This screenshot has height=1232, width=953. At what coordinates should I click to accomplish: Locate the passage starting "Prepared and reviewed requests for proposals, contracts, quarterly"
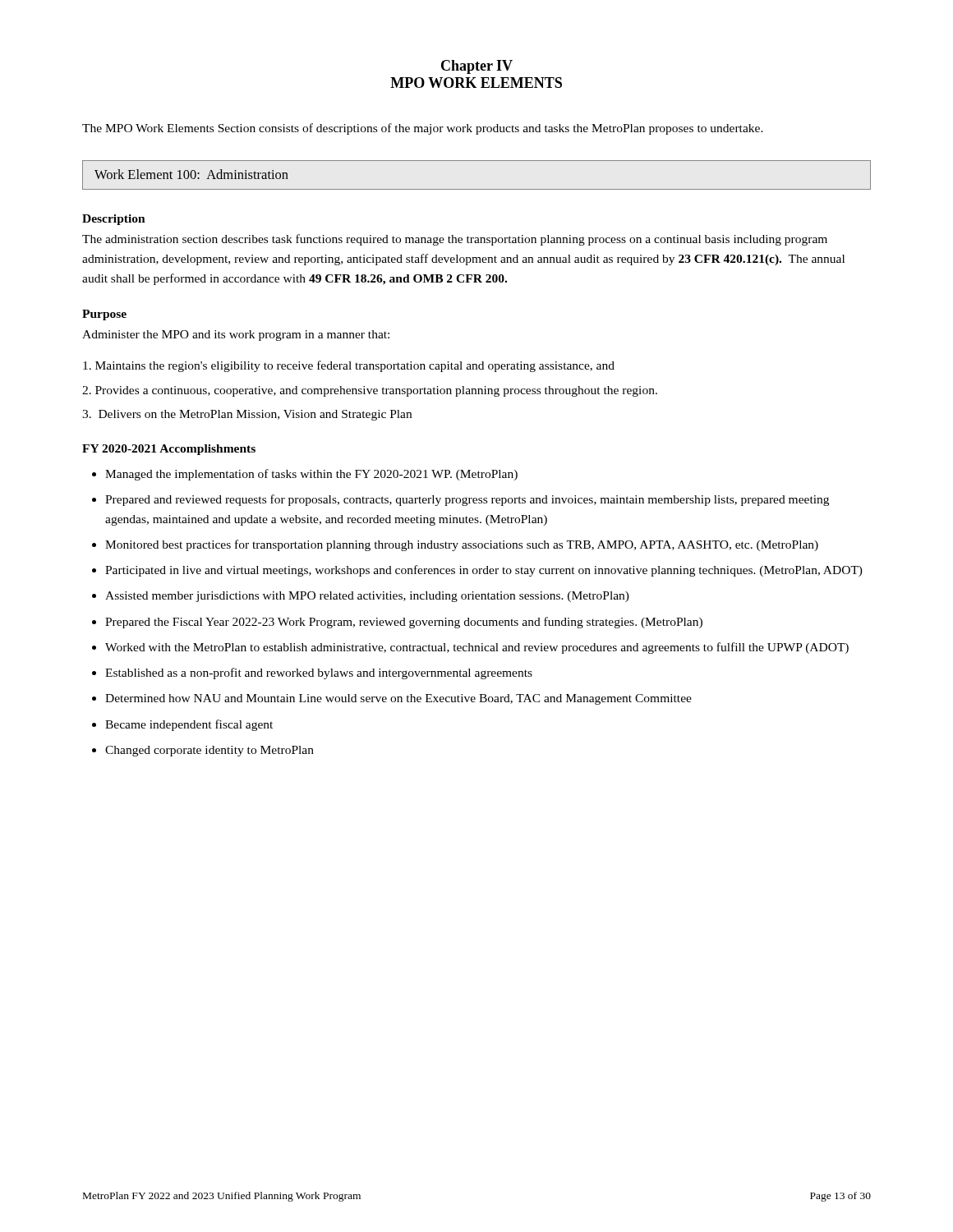tap(467, 509)
